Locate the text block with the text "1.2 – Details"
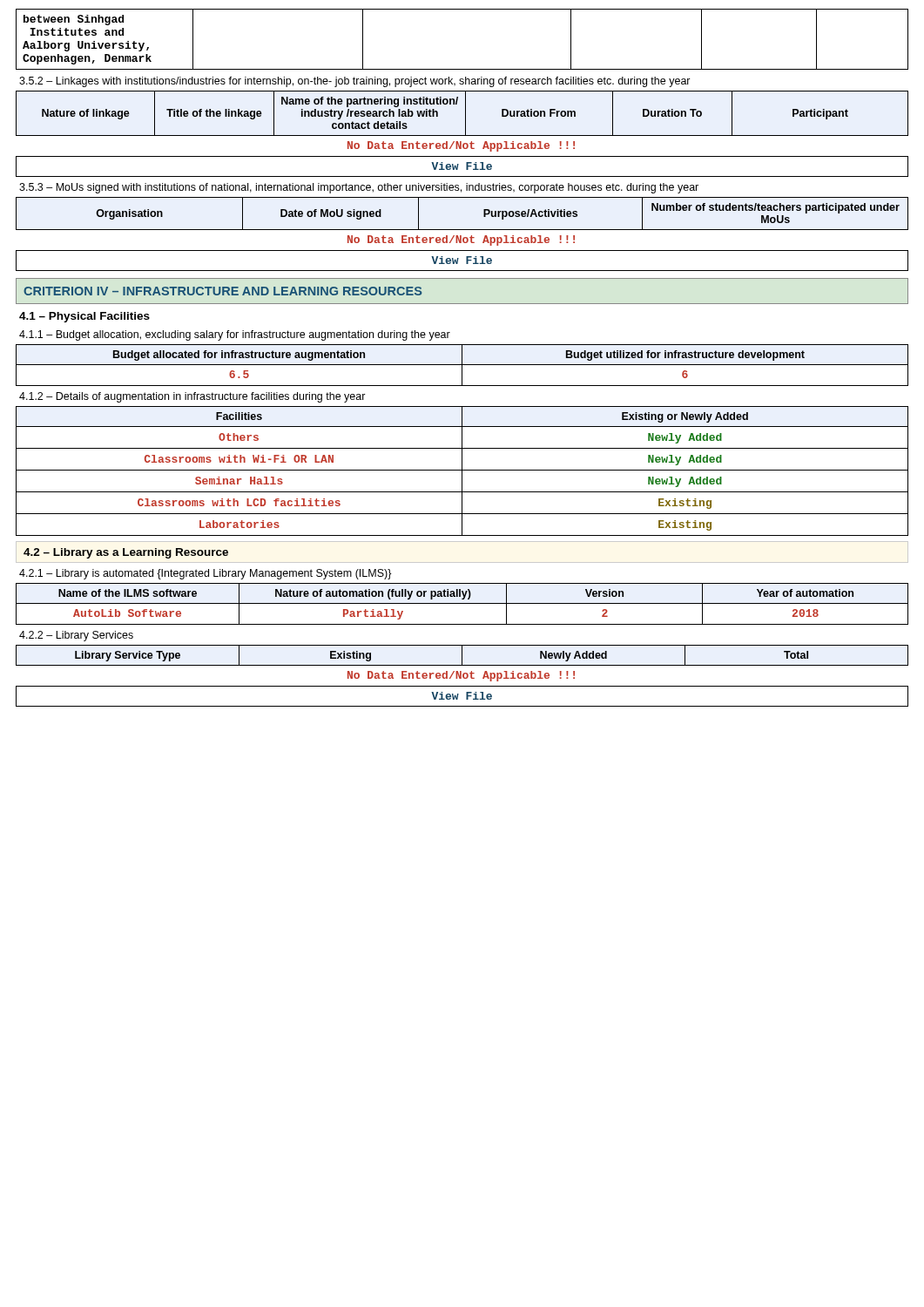The width and height of the screenshot is (924, 1307). pos(192,396)
